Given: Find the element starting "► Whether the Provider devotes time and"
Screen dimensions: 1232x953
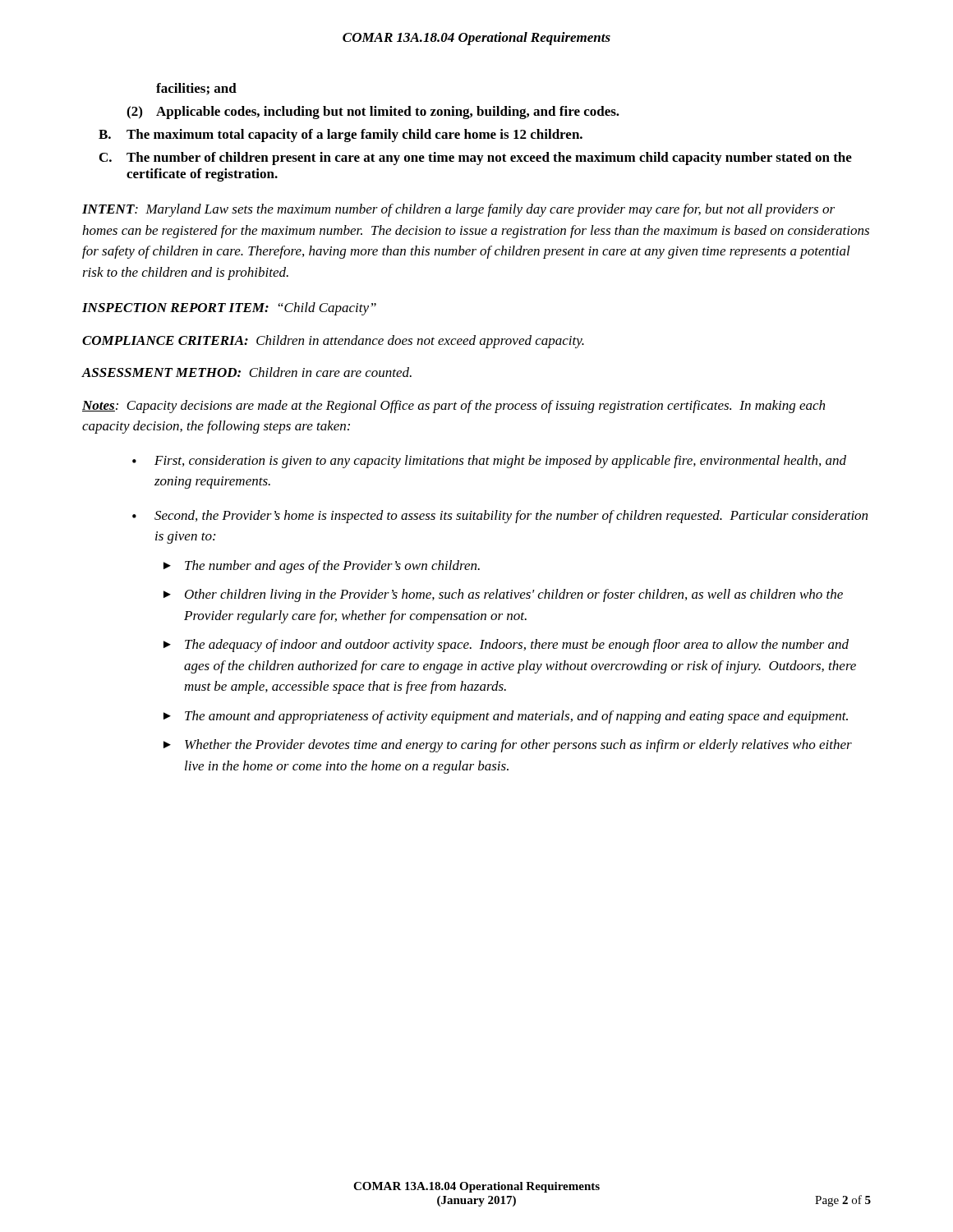Looking at the screenshot, I should (x=516, y=755).
